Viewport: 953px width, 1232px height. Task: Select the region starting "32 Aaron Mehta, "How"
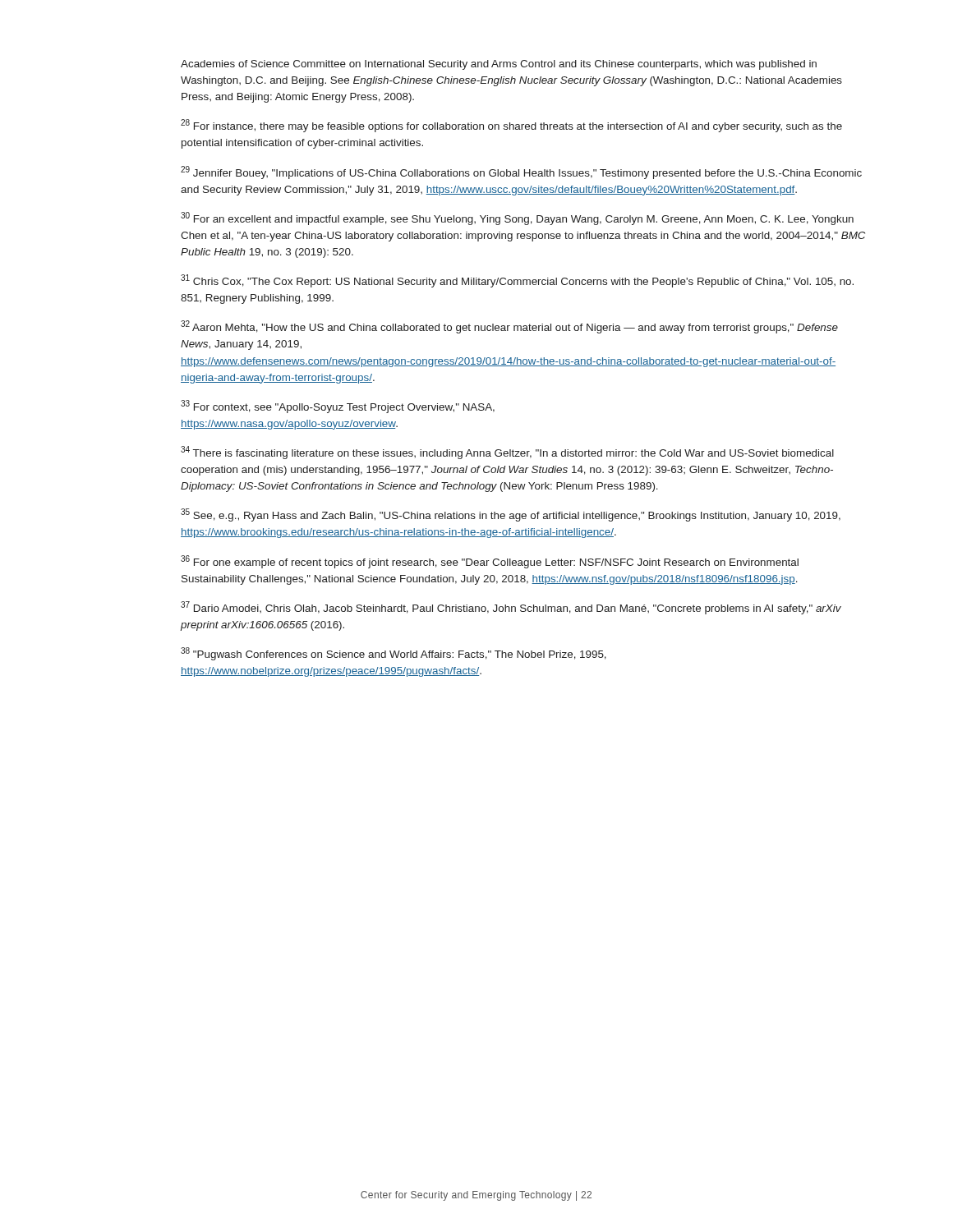click(524, 353)
